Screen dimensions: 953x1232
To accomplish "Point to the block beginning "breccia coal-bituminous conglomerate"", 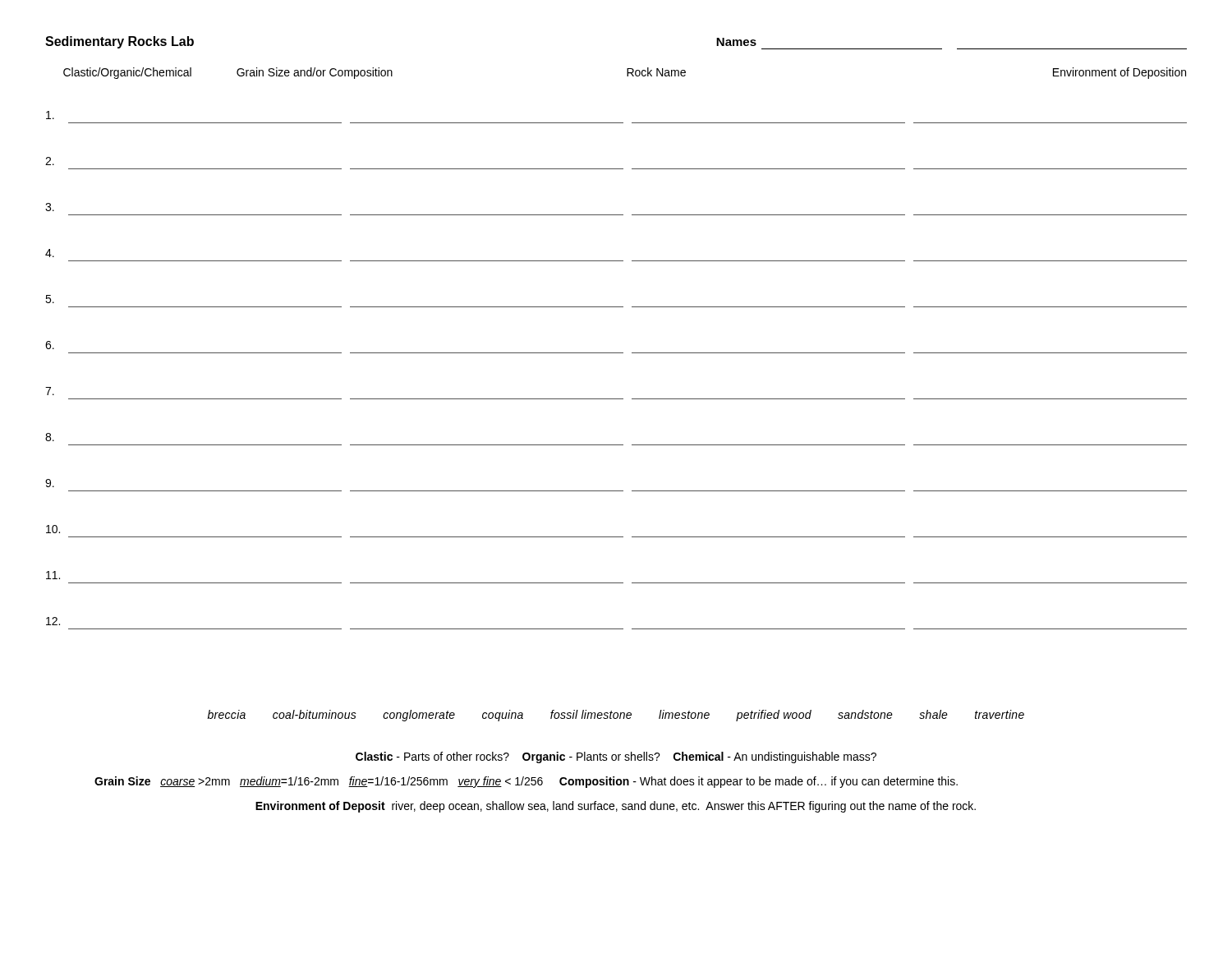I will (x=616, y=715).
